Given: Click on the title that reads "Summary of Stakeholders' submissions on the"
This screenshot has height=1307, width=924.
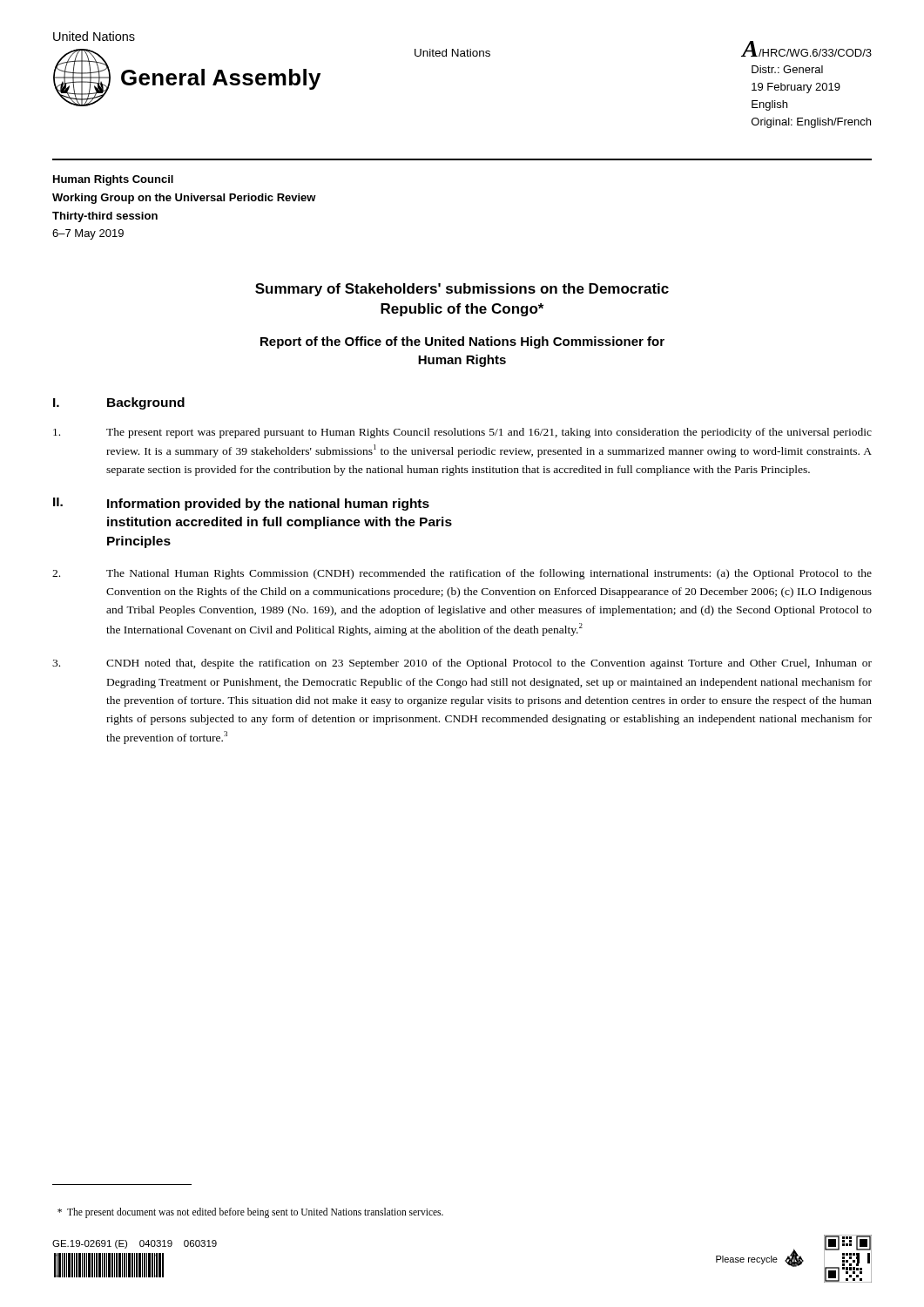Looking at the screenshot, I should (462, 299).
